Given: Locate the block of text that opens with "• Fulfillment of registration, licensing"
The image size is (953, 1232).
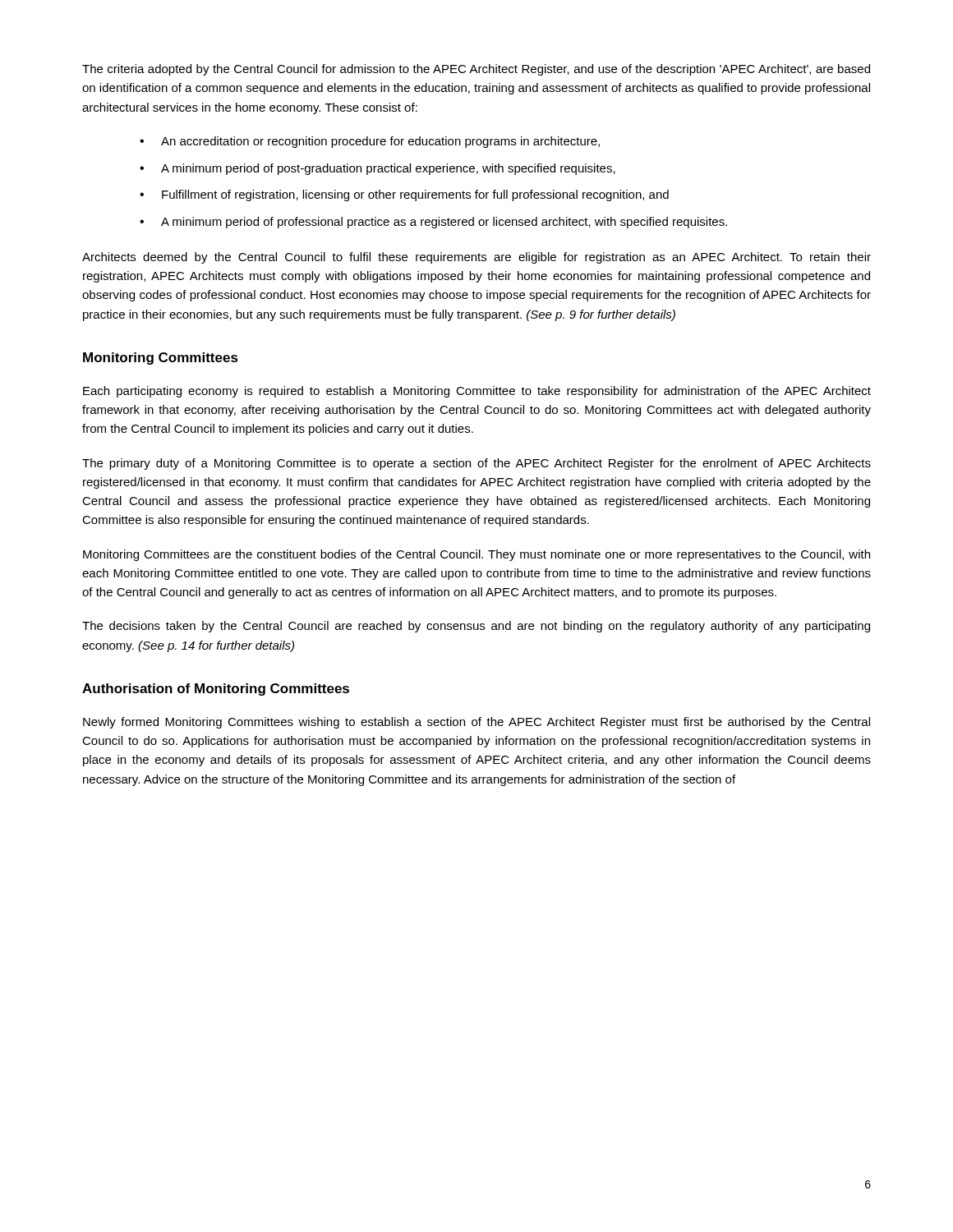Looking at the screenshot, I should 405,195.
